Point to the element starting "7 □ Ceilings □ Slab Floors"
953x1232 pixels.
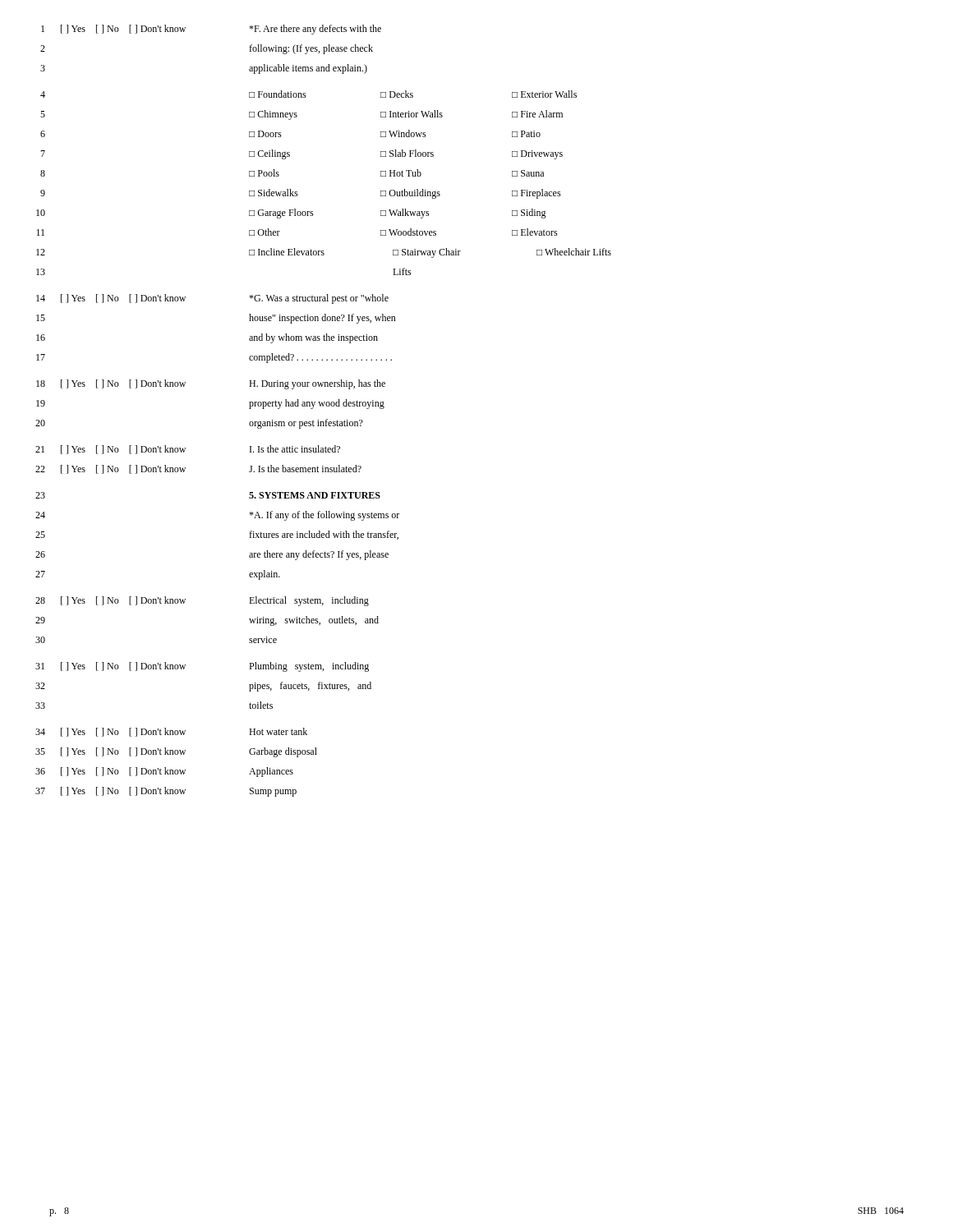43,154
